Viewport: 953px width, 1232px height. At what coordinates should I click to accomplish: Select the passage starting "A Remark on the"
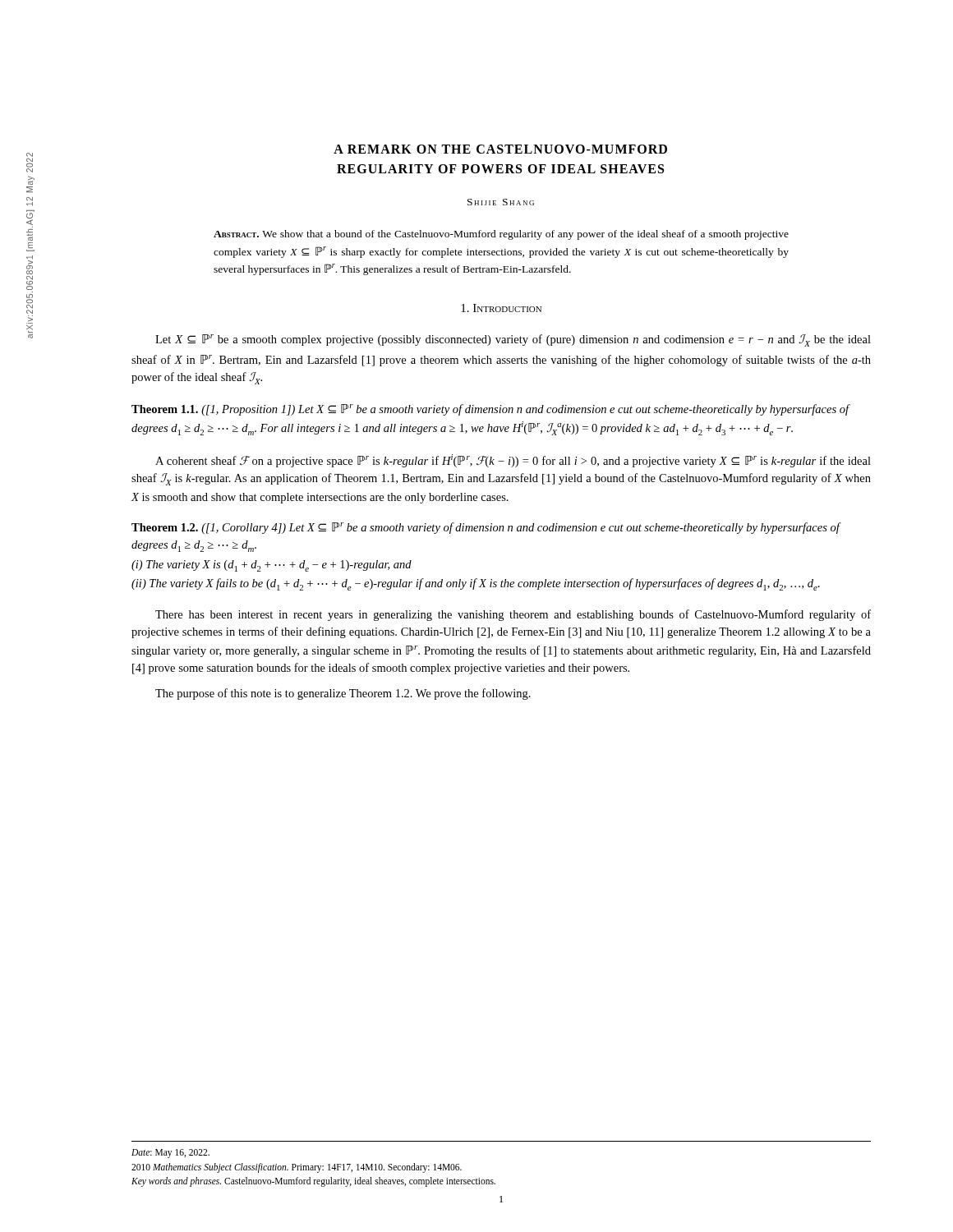[501, 159]
